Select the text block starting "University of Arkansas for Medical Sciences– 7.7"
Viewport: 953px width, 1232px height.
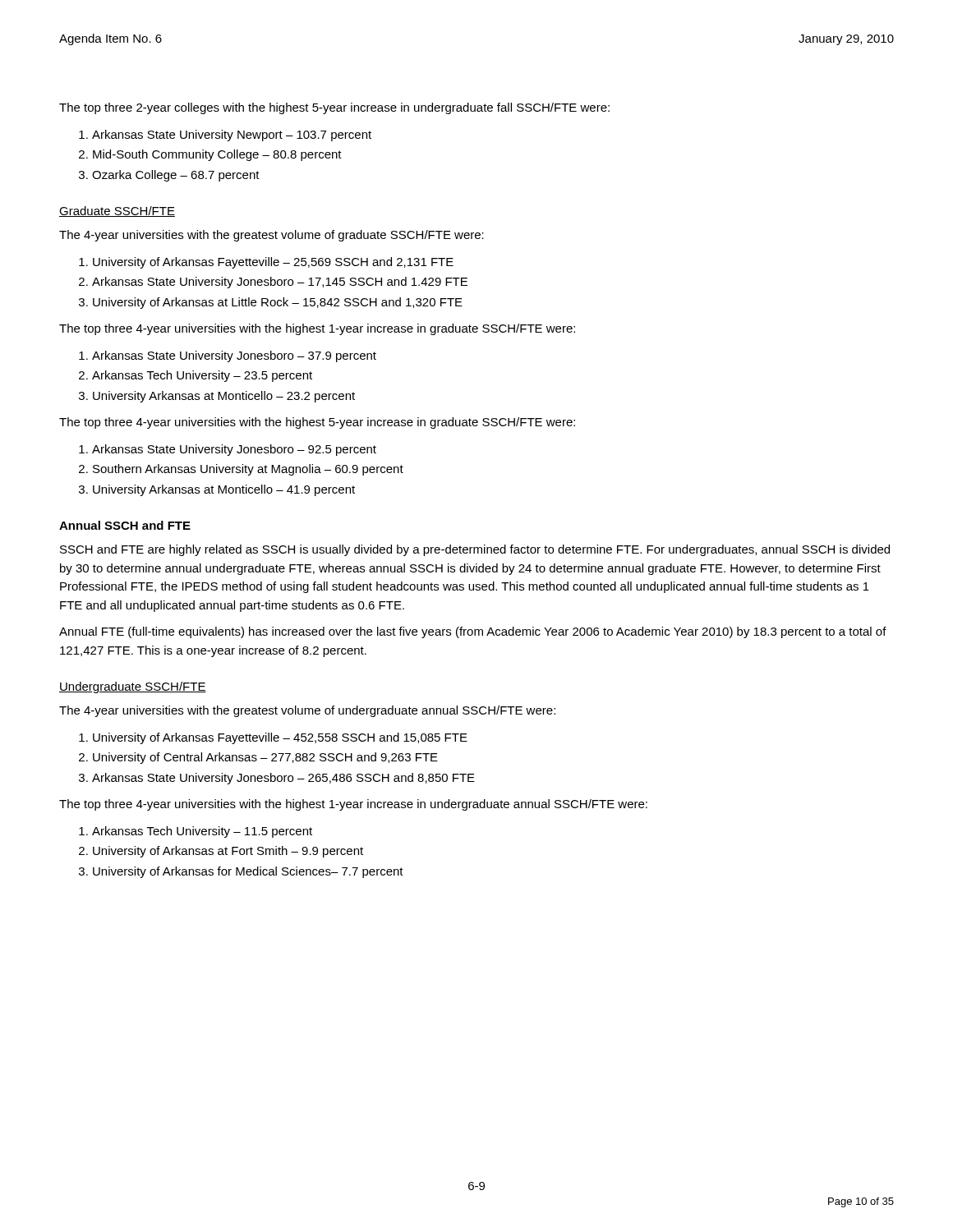coord(248,871)
